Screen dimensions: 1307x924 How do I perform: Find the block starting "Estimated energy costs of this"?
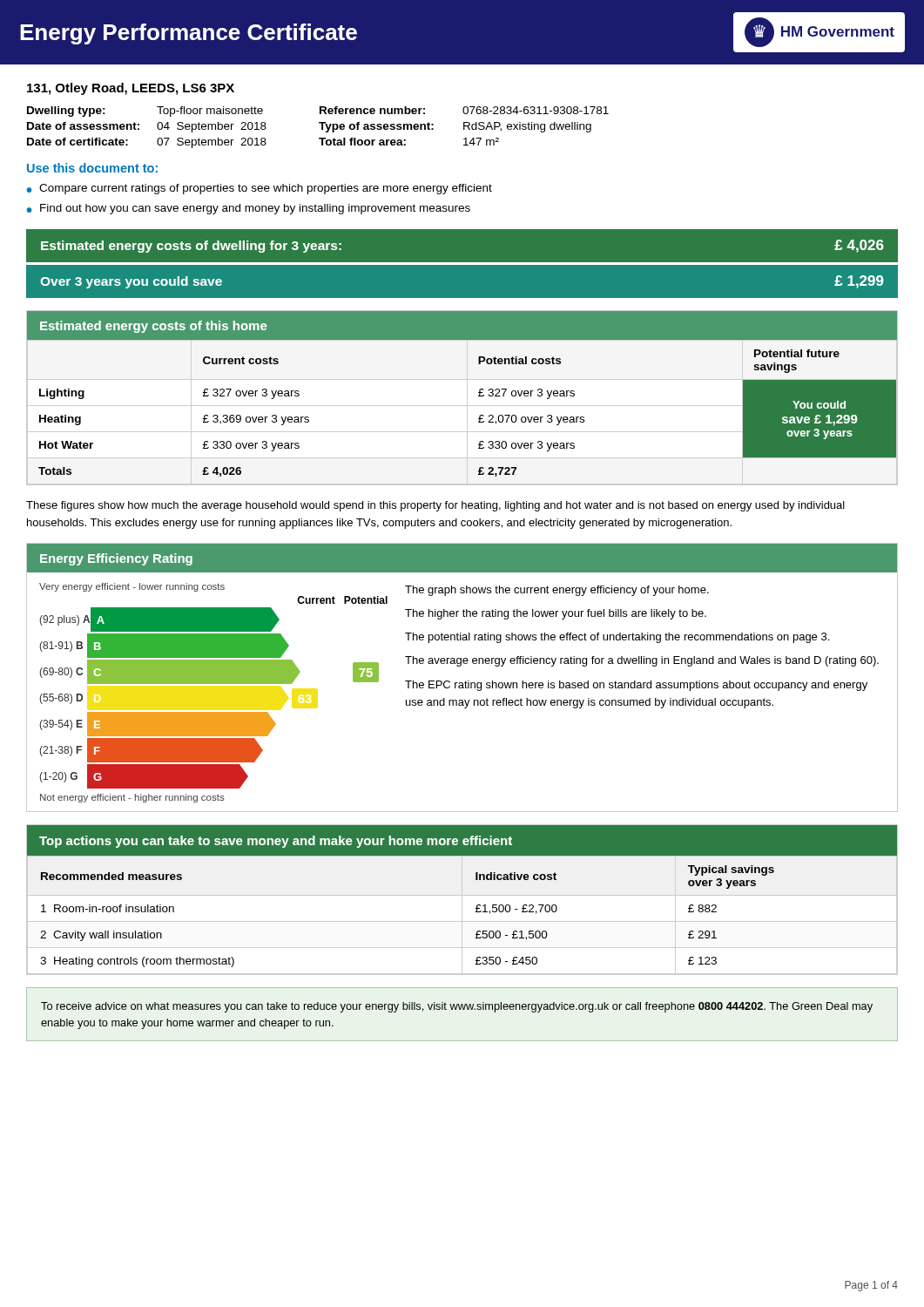153,325
